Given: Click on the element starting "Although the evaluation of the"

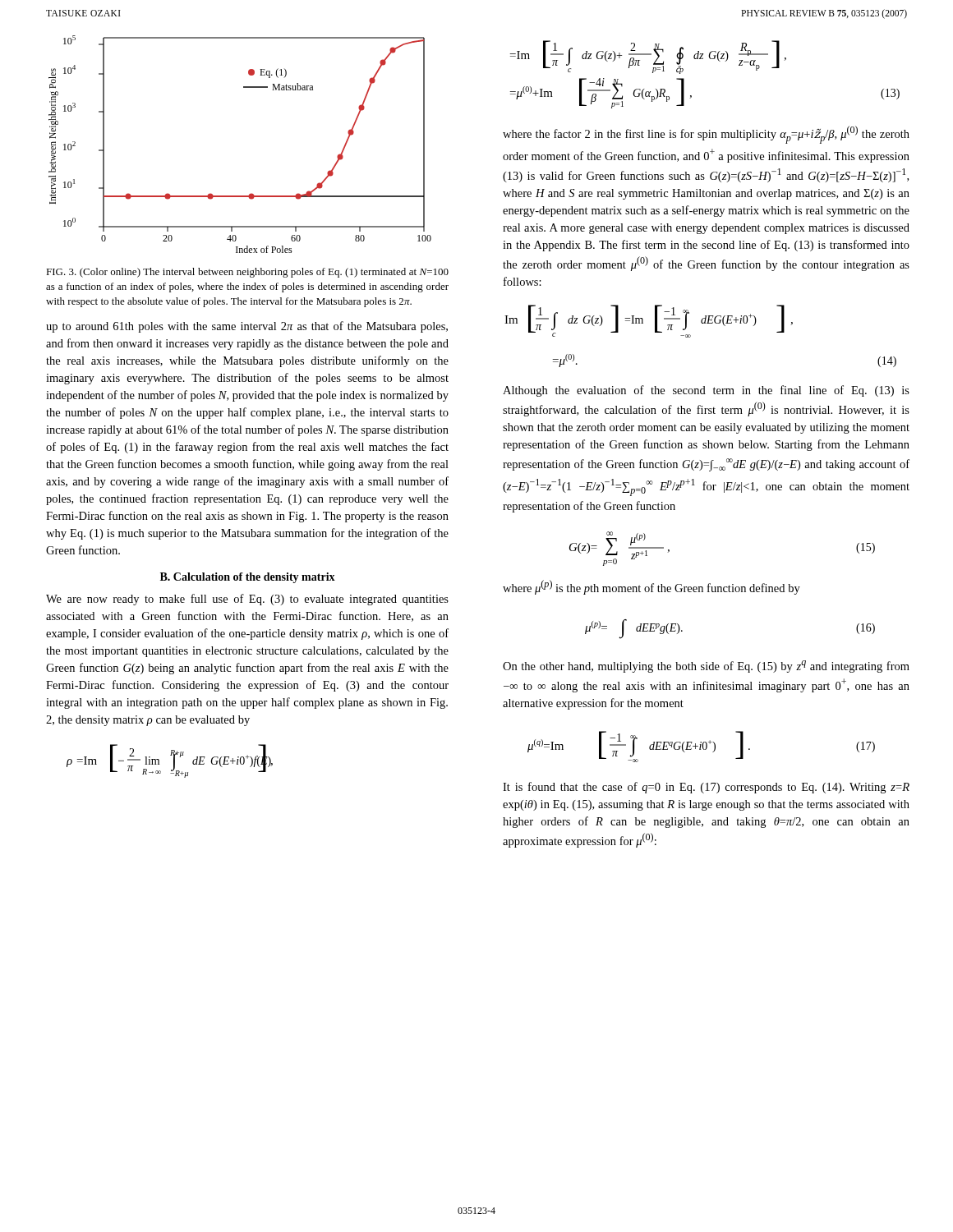Looking at the screenshot, I should click(x=706, y=448).
